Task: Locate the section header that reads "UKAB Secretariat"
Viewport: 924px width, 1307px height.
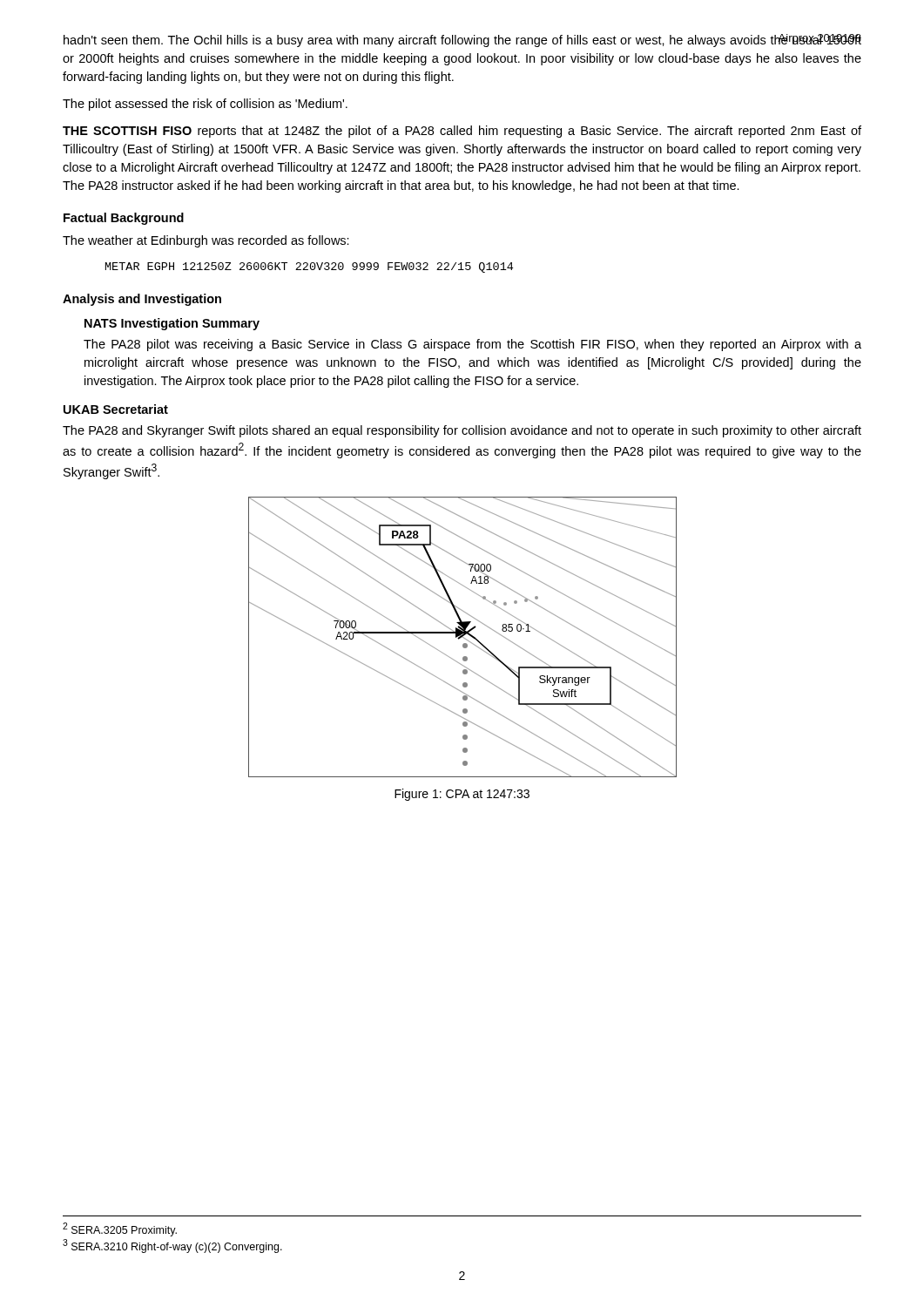Action: [115, 409]
